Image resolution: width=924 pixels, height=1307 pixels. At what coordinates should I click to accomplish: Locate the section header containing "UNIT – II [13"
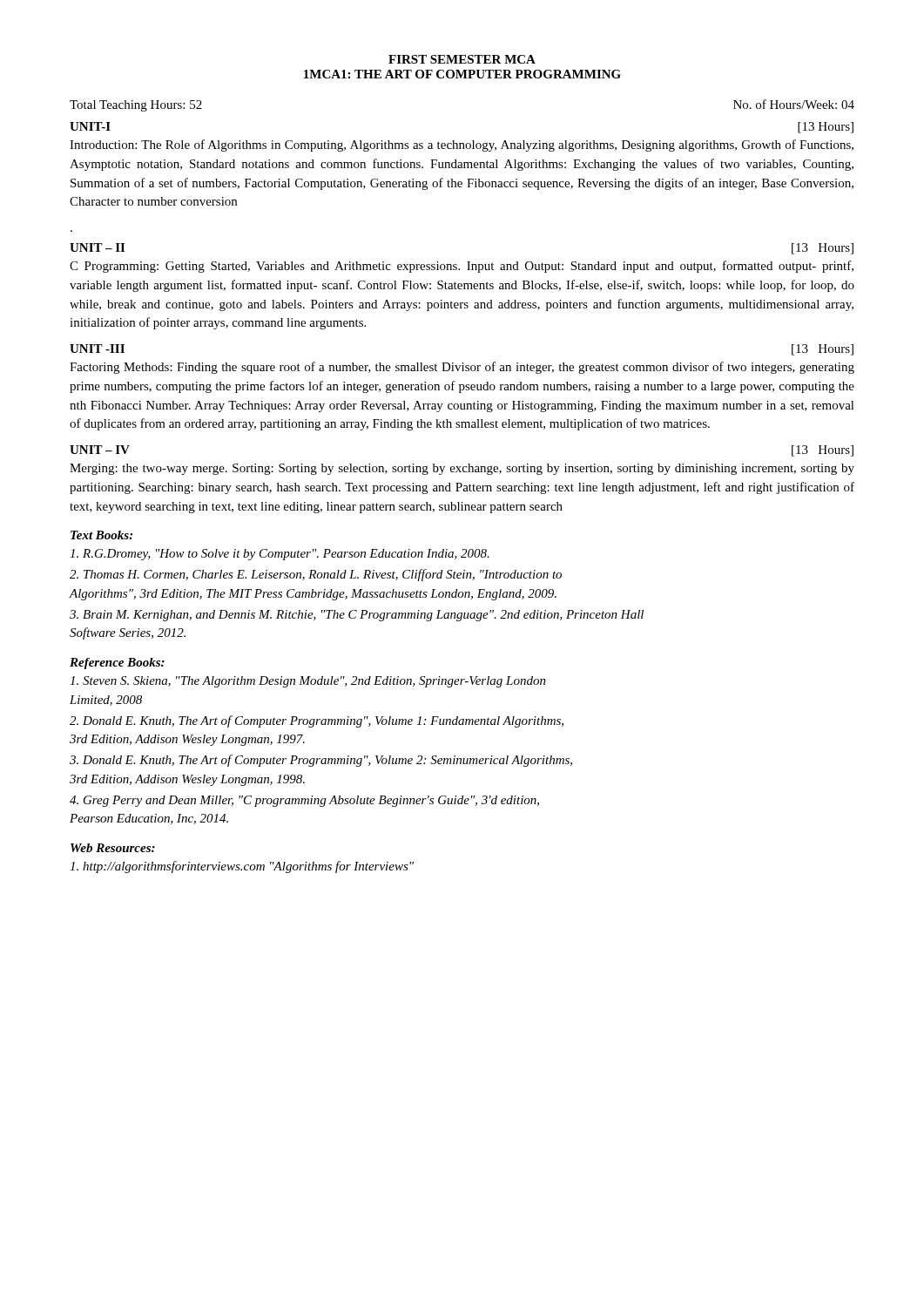click(86, 249)
